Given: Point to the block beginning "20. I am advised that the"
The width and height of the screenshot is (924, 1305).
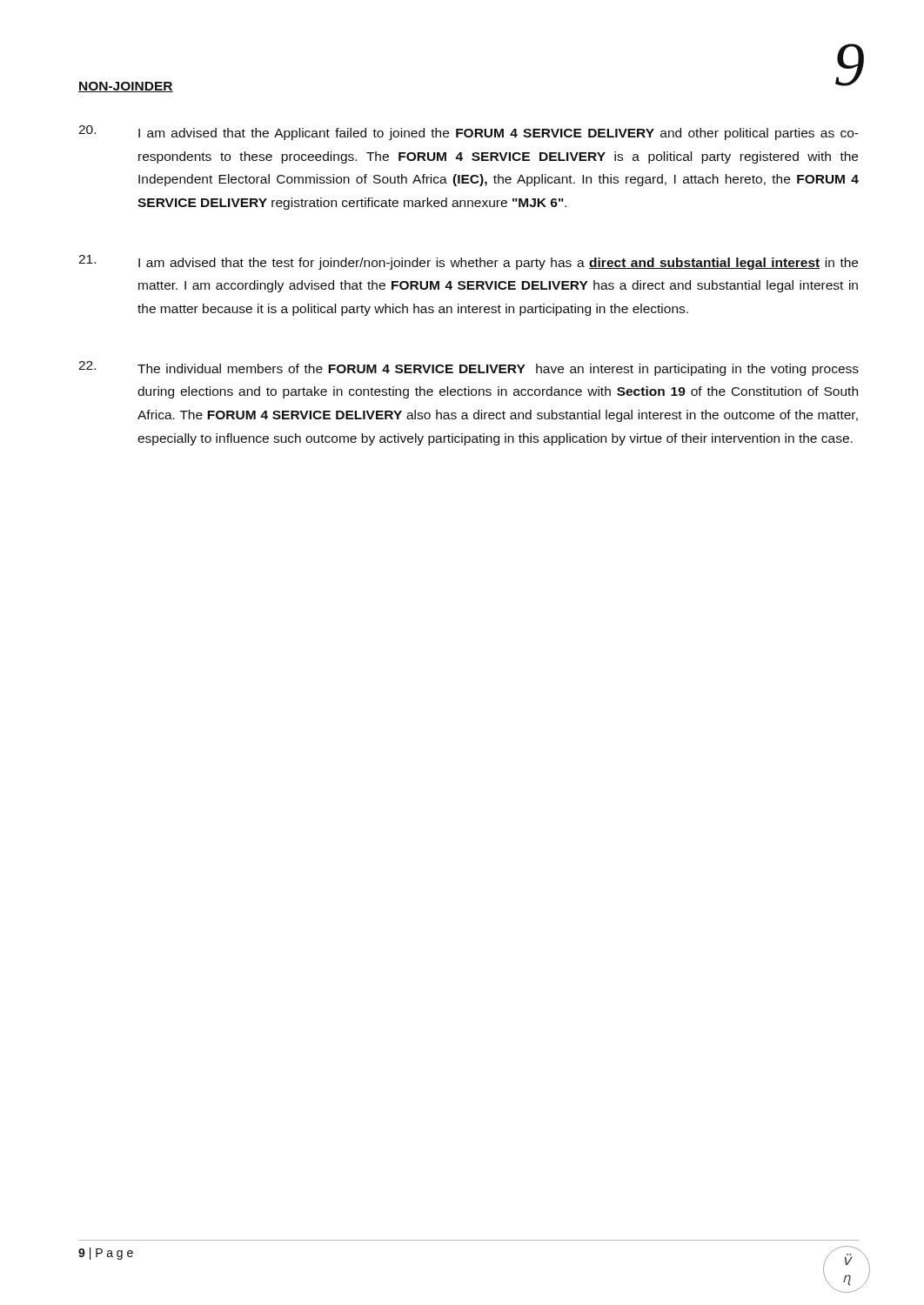Looking at the screenshot, I should [x=469, y=168].
